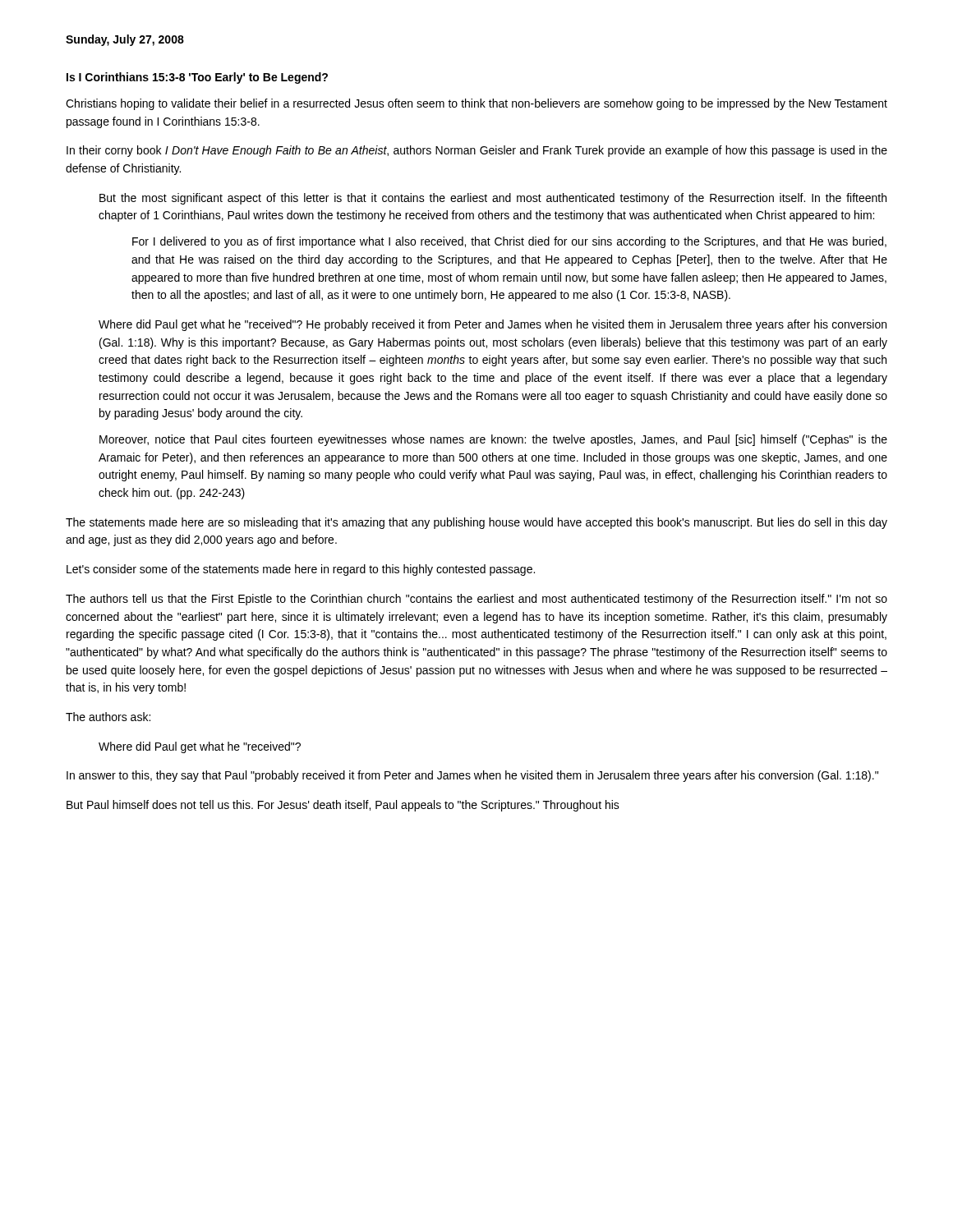Find the block on this page that starts "For I delivered to"
The image size is (953, 1232).
(509, 268)
